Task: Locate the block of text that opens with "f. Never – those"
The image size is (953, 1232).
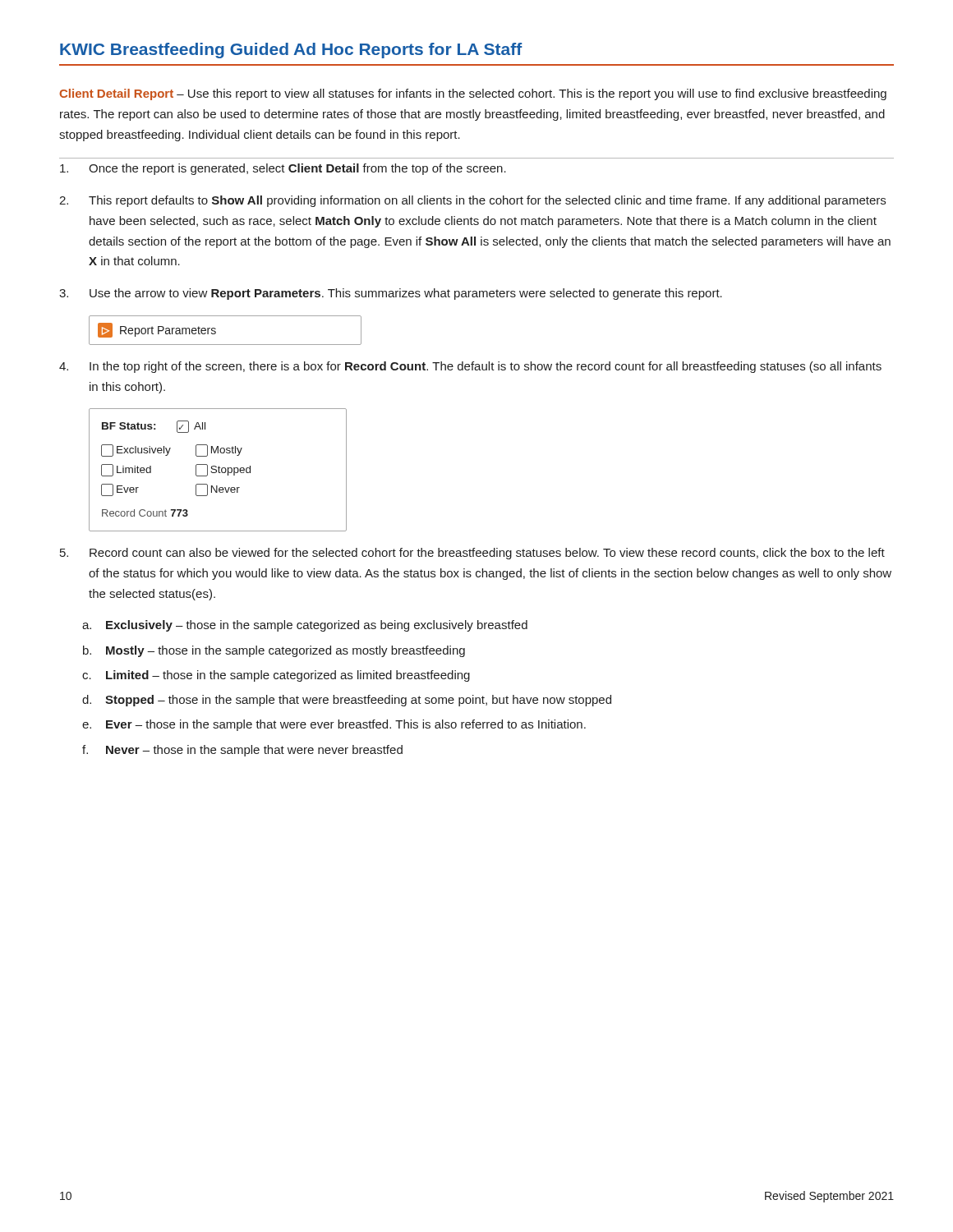Action: pyautogui.click(x=243, y=749)
